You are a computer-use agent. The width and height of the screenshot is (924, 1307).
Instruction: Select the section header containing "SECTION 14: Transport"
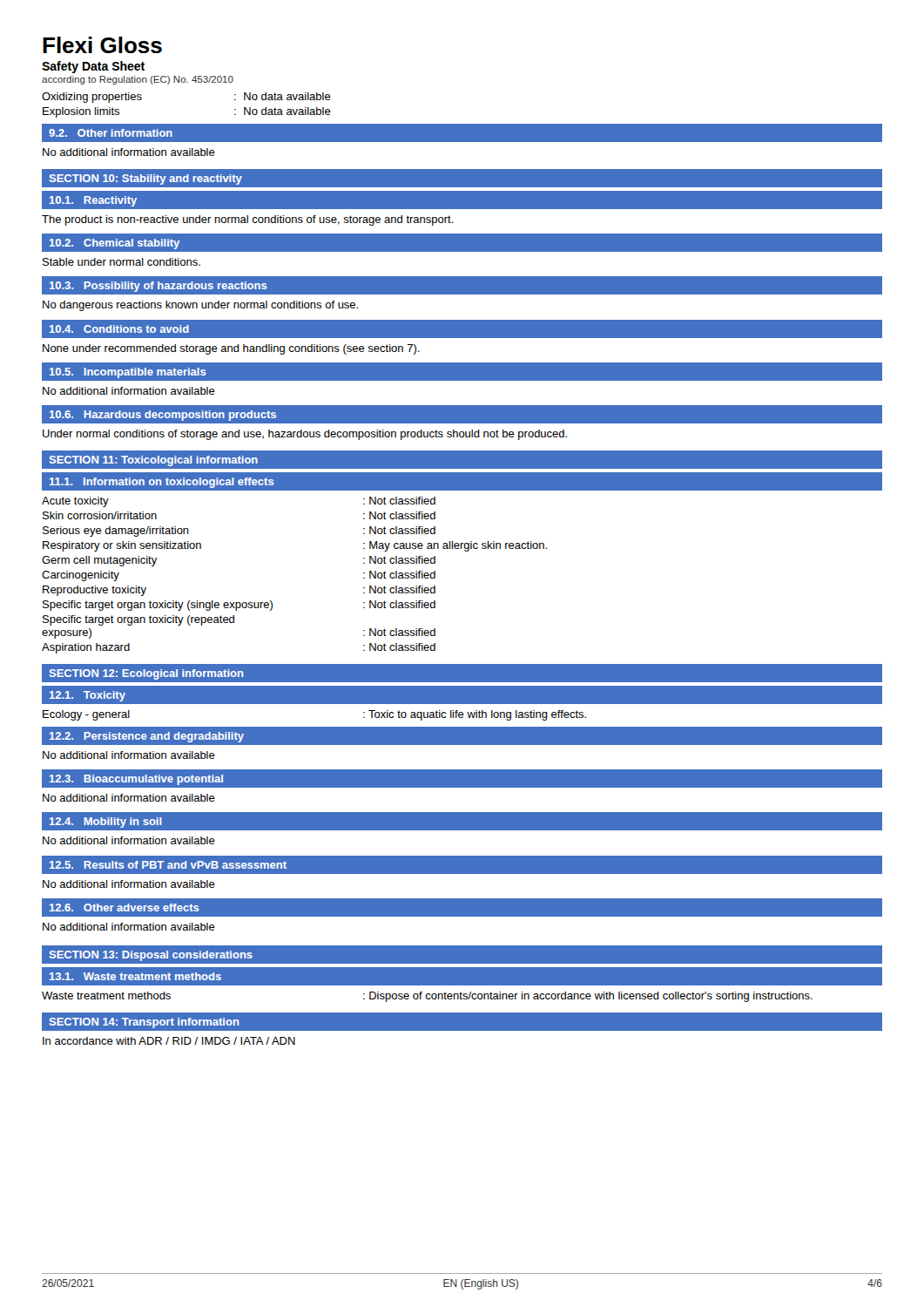point(462,1022)
